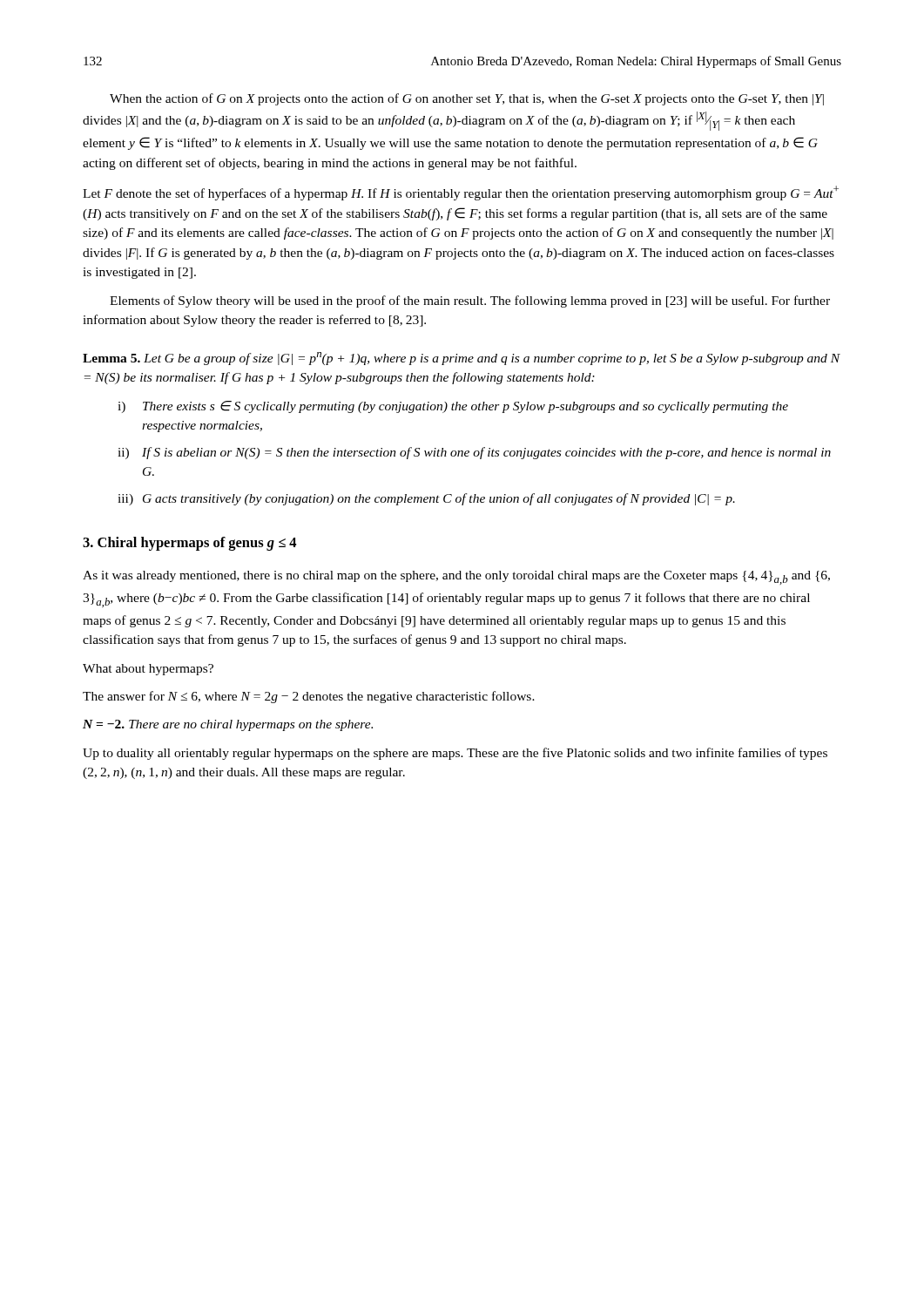This screenshot has height=1307, width=924.
Task: Locate the block of text that opens with "Elements of Sylow theory will"
Action: coord(462,310)
